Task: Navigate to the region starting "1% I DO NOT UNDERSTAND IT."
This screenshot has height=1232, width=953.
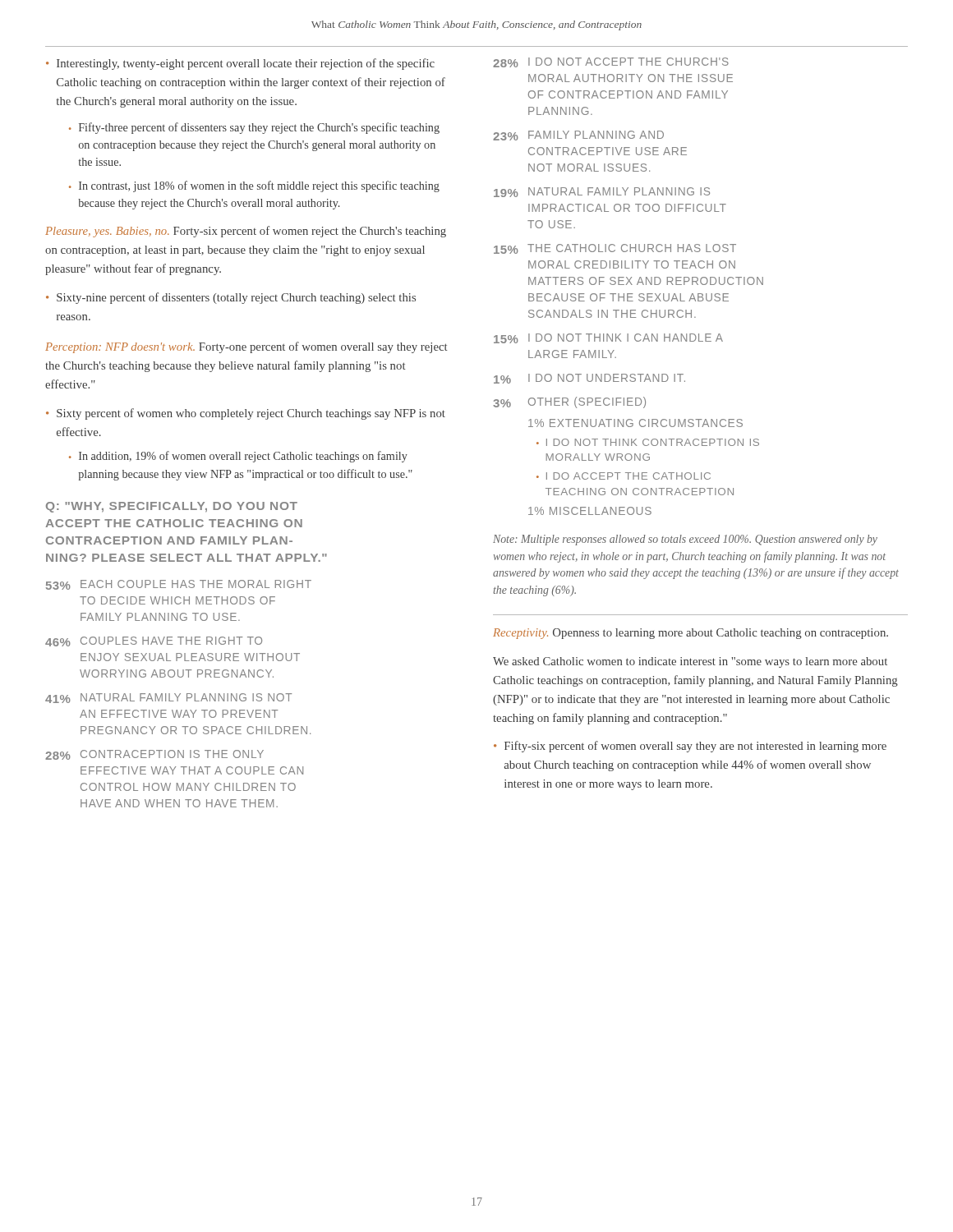Action: pyautogui.click(x=590, y=379)
